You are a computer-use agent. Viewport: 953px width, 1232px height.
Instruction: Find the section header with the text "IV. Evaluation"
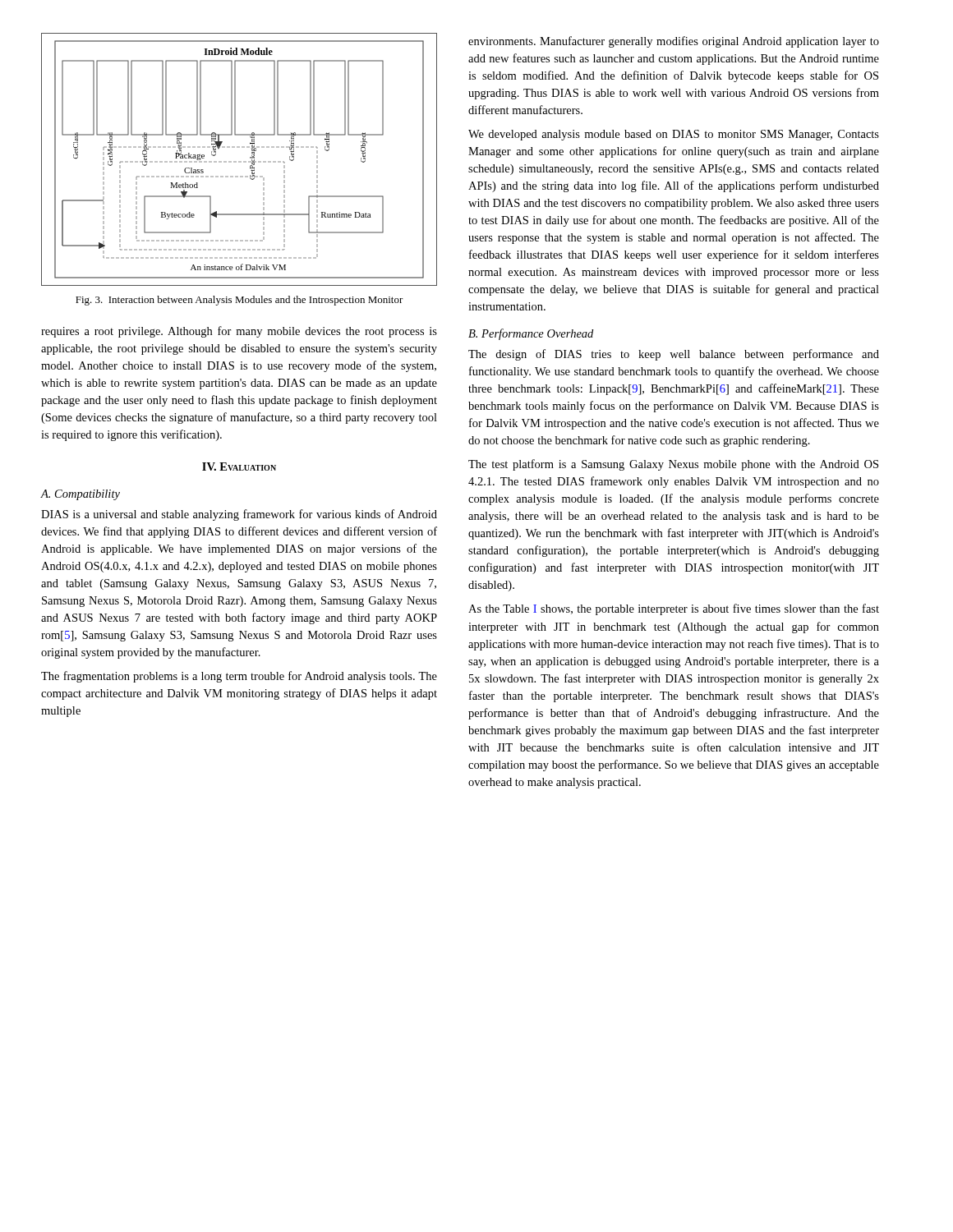point(239,466)
